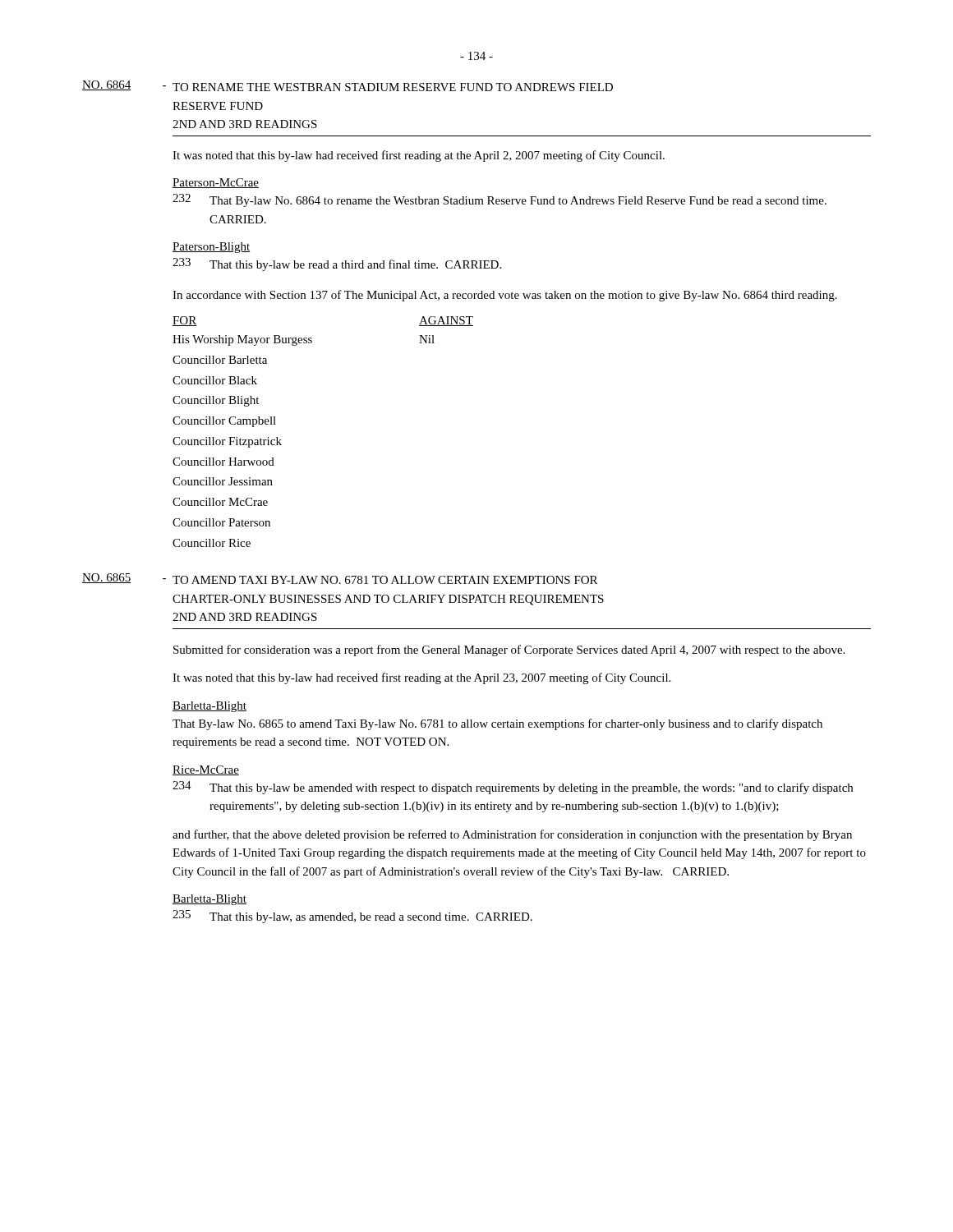The height and width of the screenshot is (1232, 953).
Task: Navigate to the region starting "In accordance with Section 137 of"
Action: (505, 294)
